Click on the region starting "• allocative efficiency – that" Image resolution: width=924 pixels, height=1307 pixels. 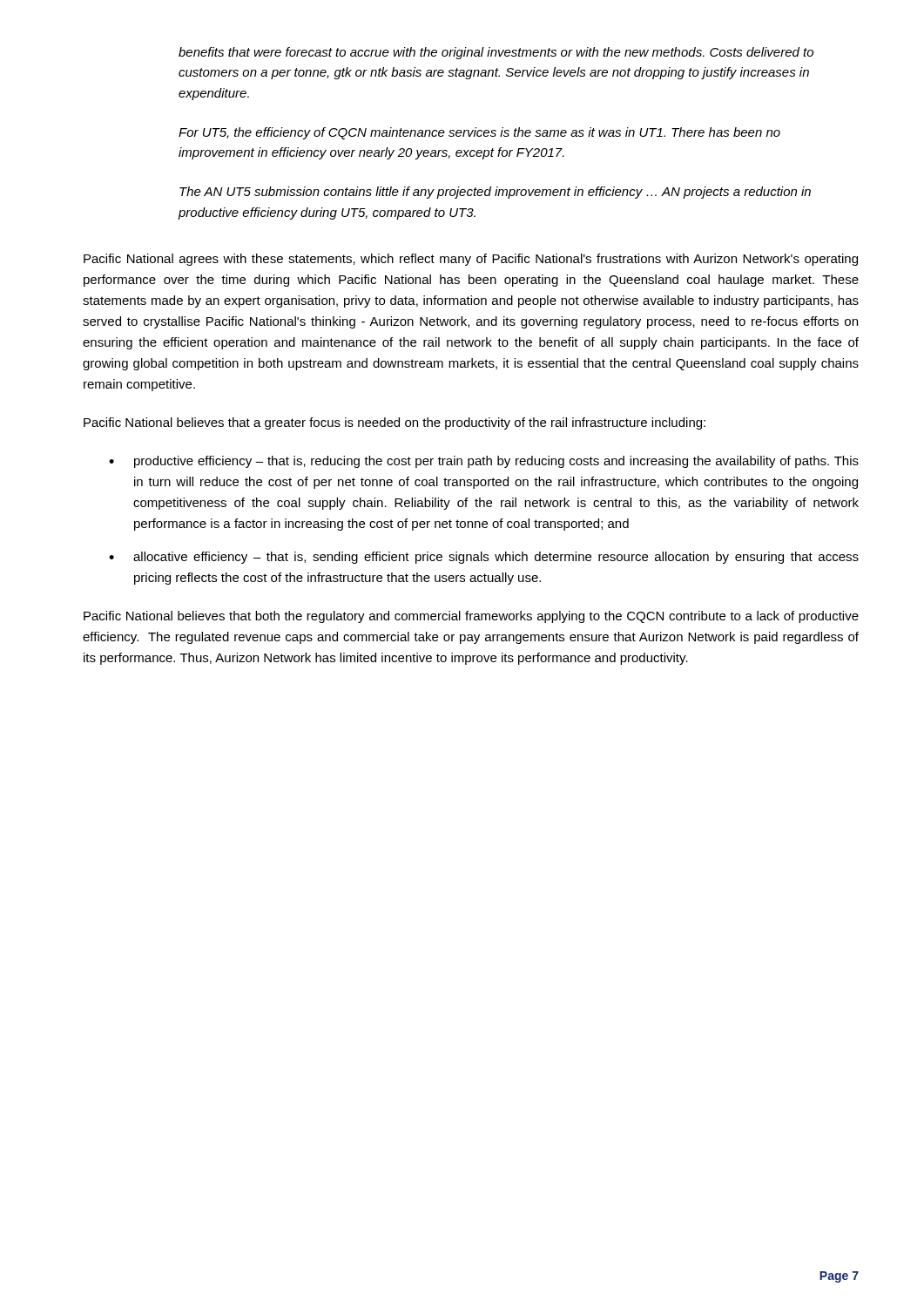(484, 567)
